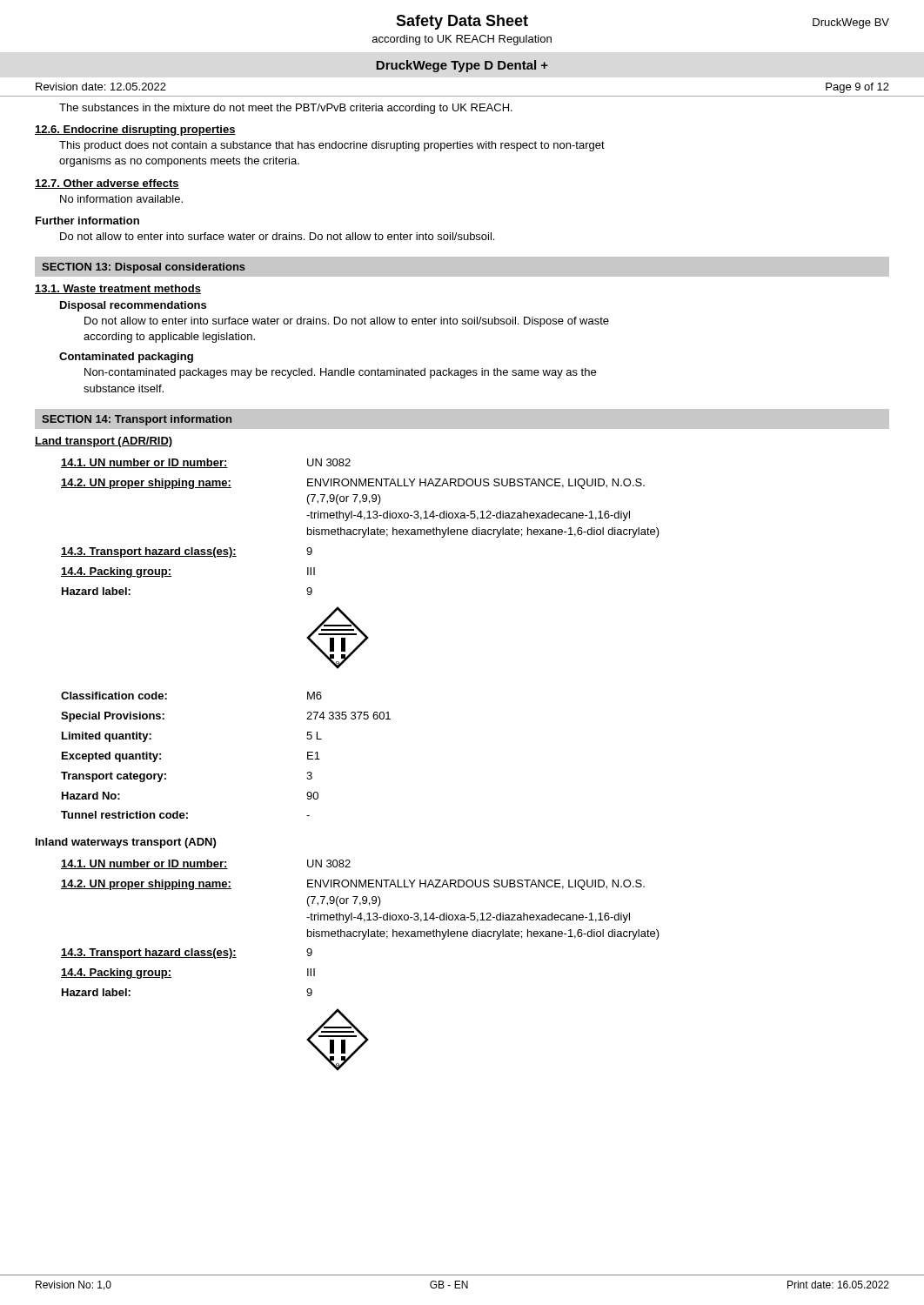924x1305 pixels.
Task: Select the element starting "Safety Data Sheet"
Action: tap(462, 21)
